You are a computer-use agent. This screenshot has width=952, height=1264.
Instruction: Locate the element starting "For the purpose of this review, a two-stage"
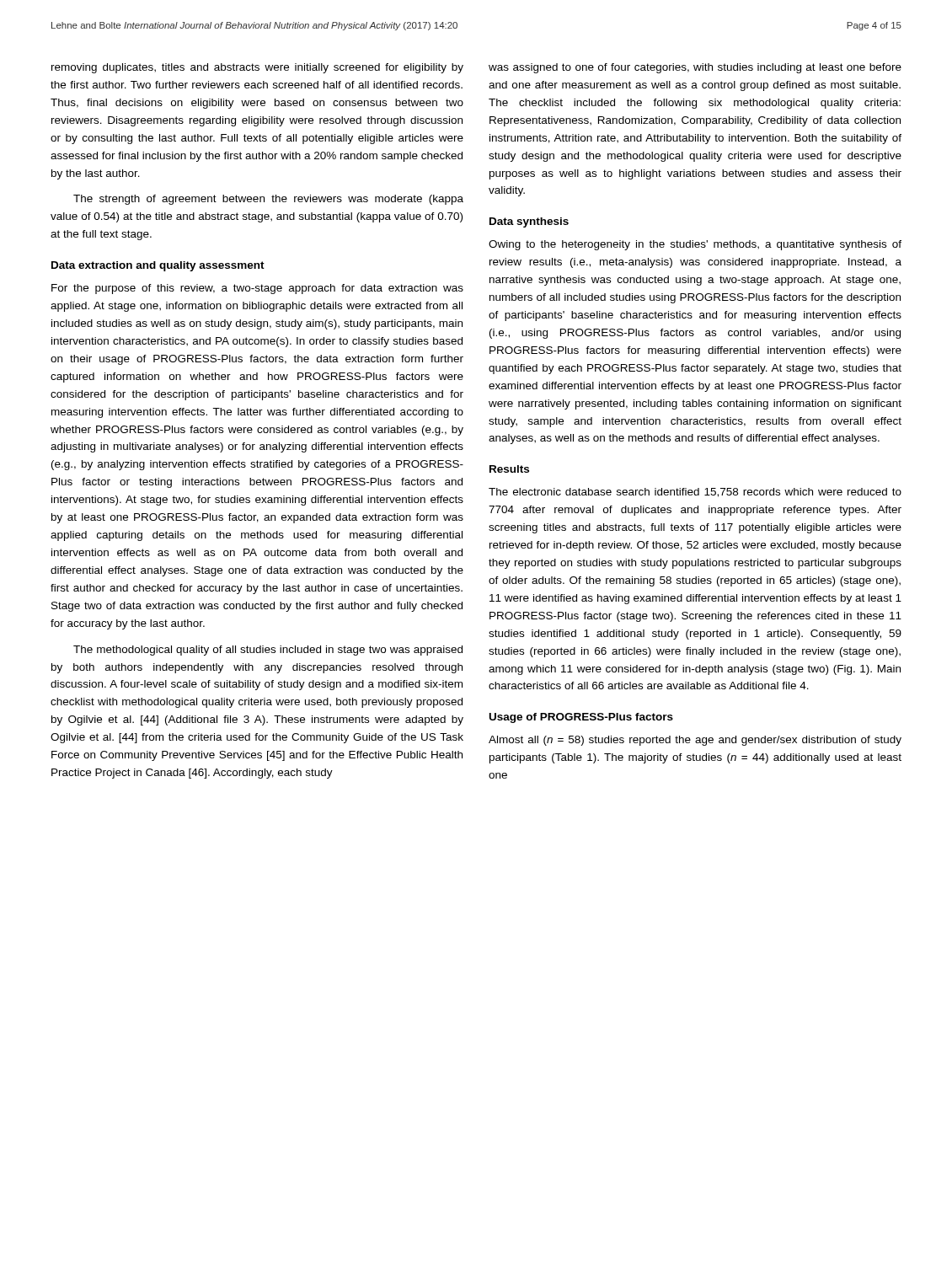[x=257, y=456]
